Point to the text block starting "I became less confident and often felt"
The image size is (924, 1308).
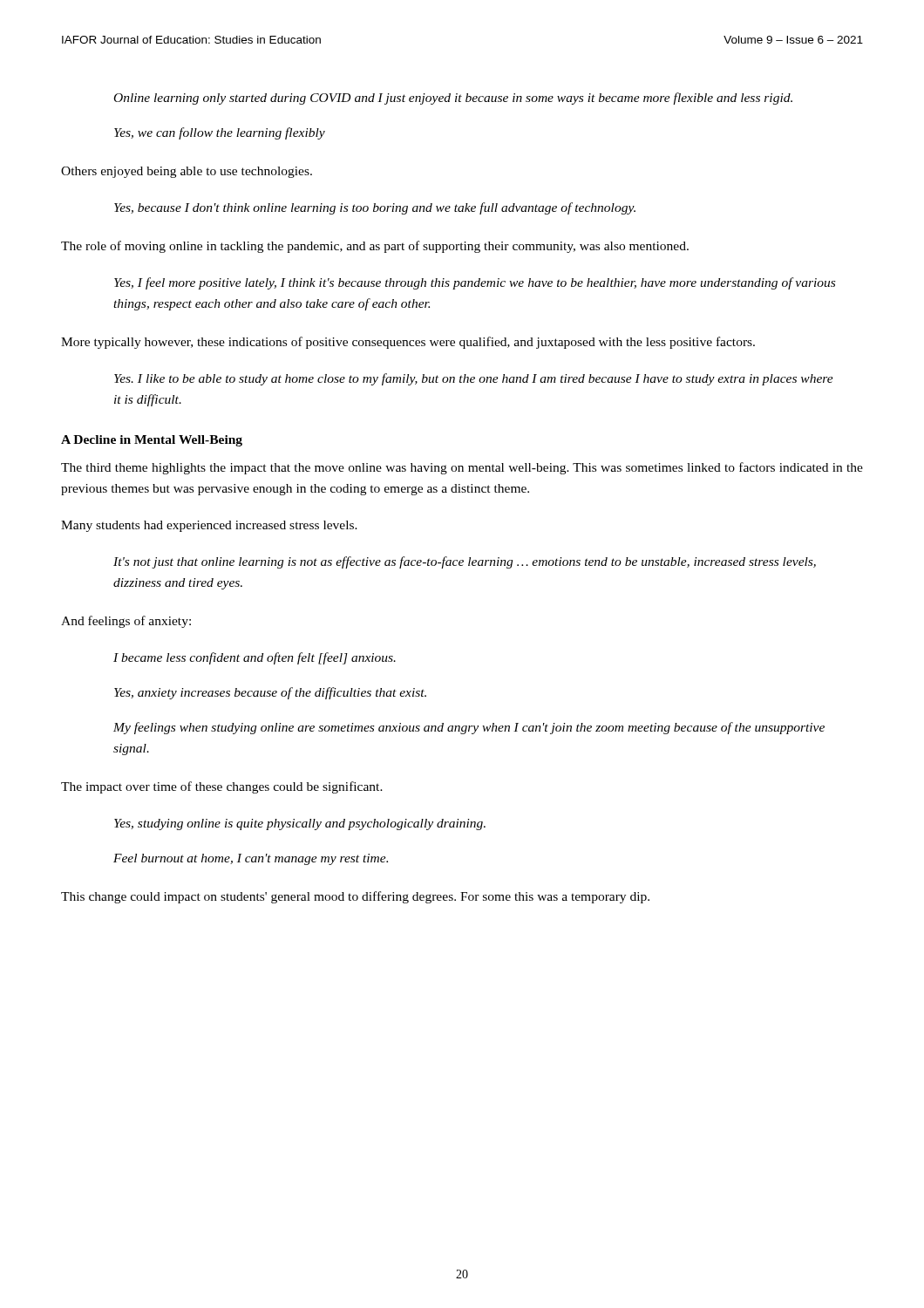[x=255, y=657]
